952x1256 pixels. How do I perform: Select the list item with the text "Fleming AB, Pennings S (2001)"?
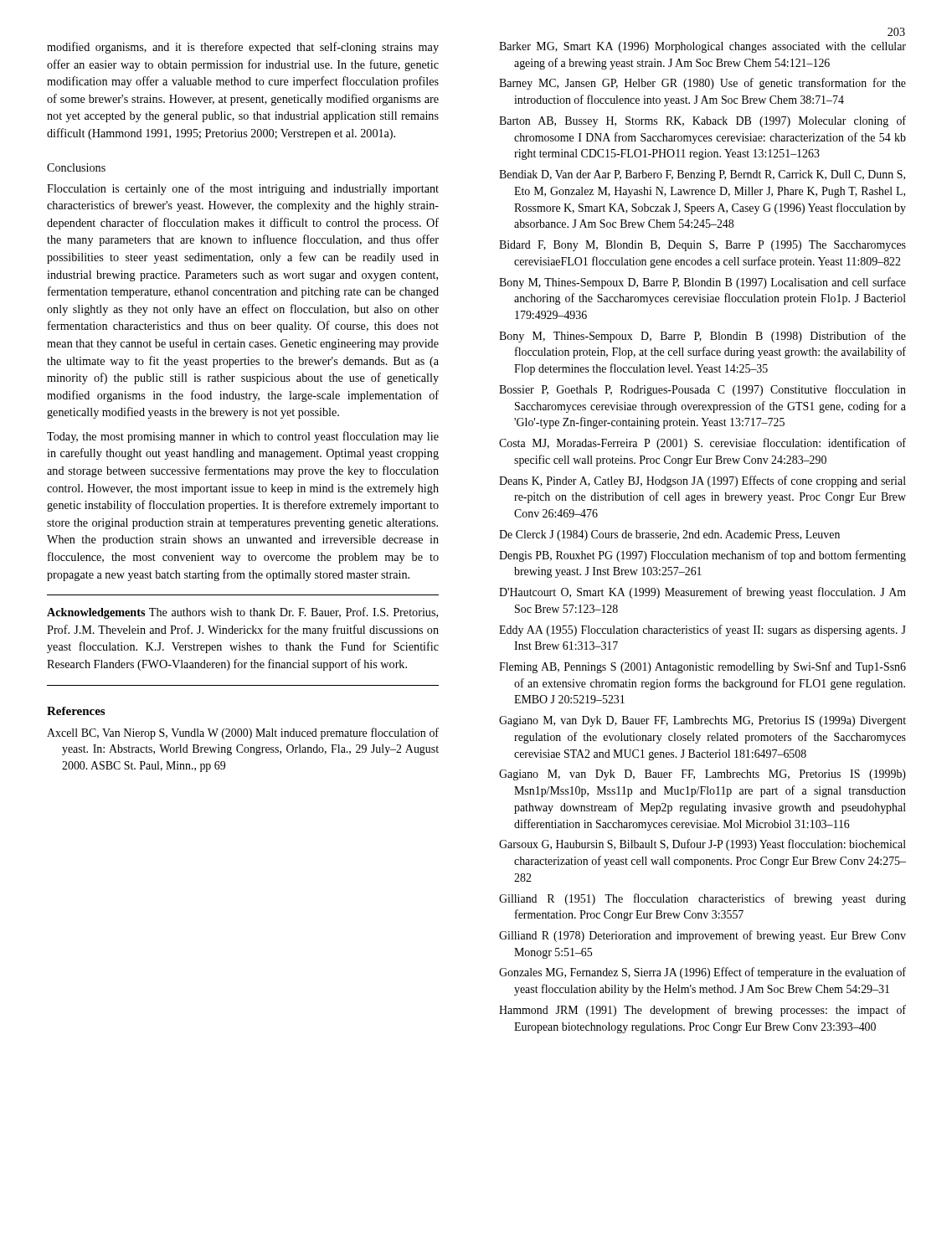pyautogui.click(x=702, y=684)
